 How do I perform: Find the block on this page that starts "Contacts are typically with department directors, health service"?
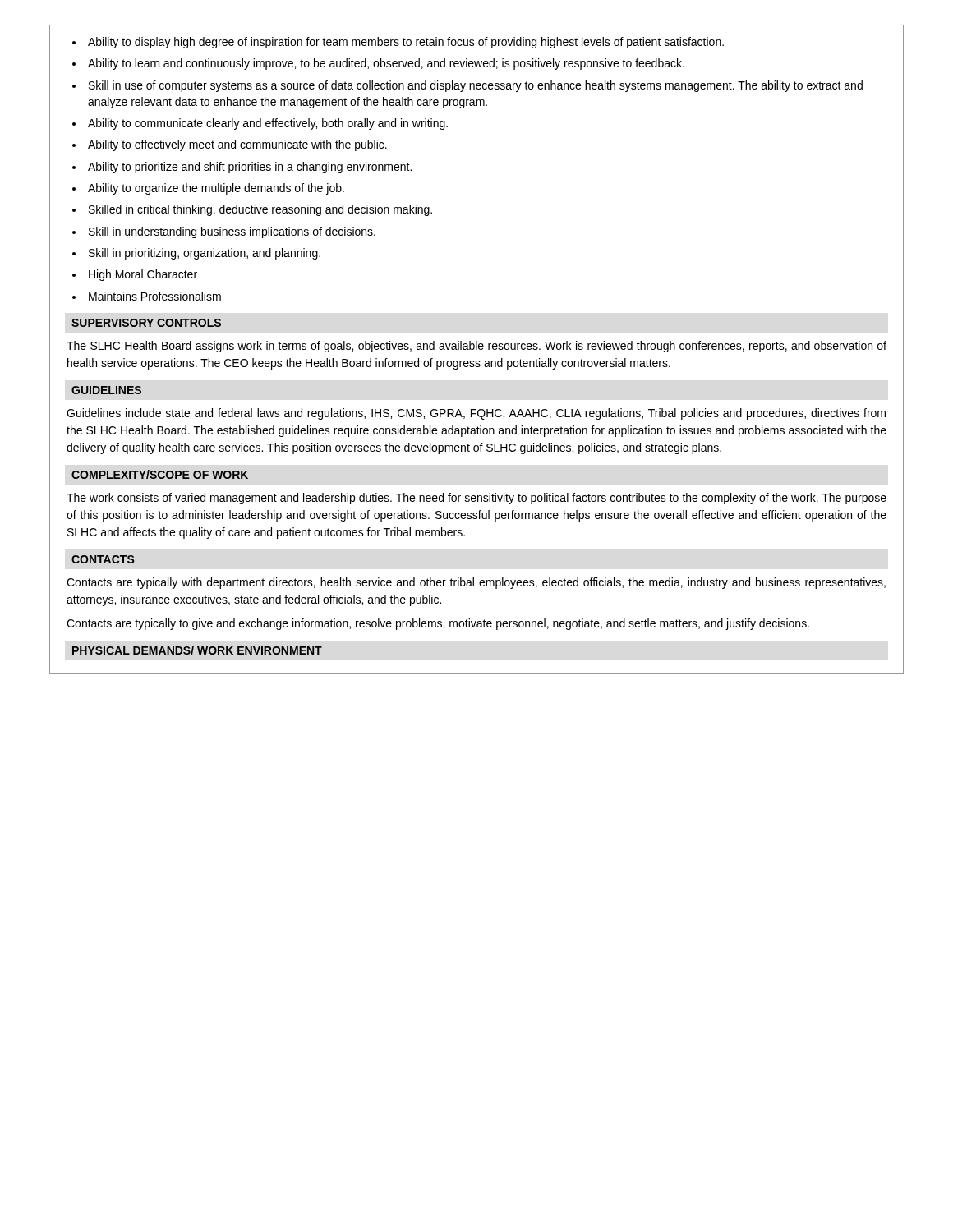pyautogui.click(x=476, y=591)
